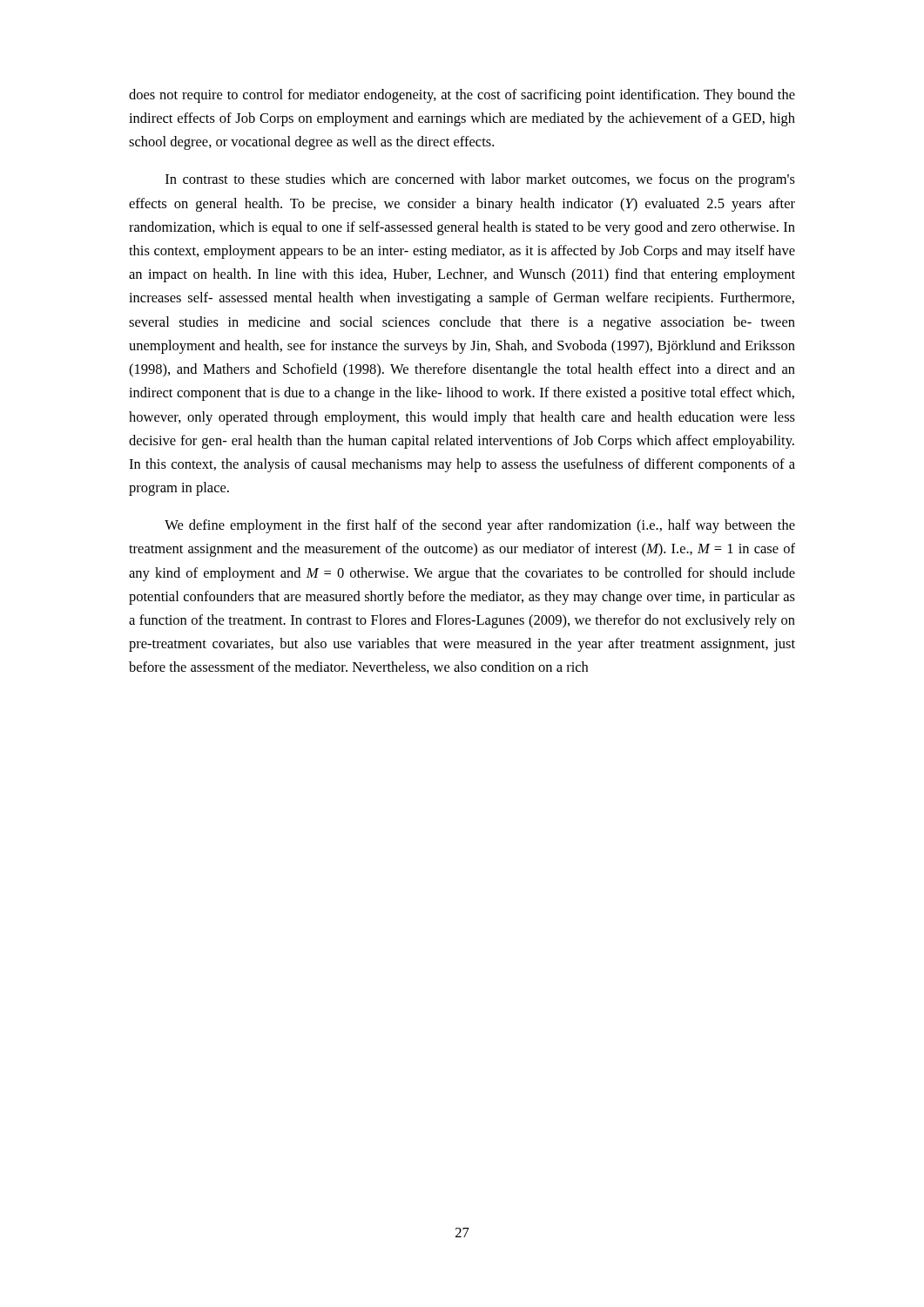Point to the passage starting "In contrast to these studies"
This screenshot has height=1307, width=924.
click(462, 333)
